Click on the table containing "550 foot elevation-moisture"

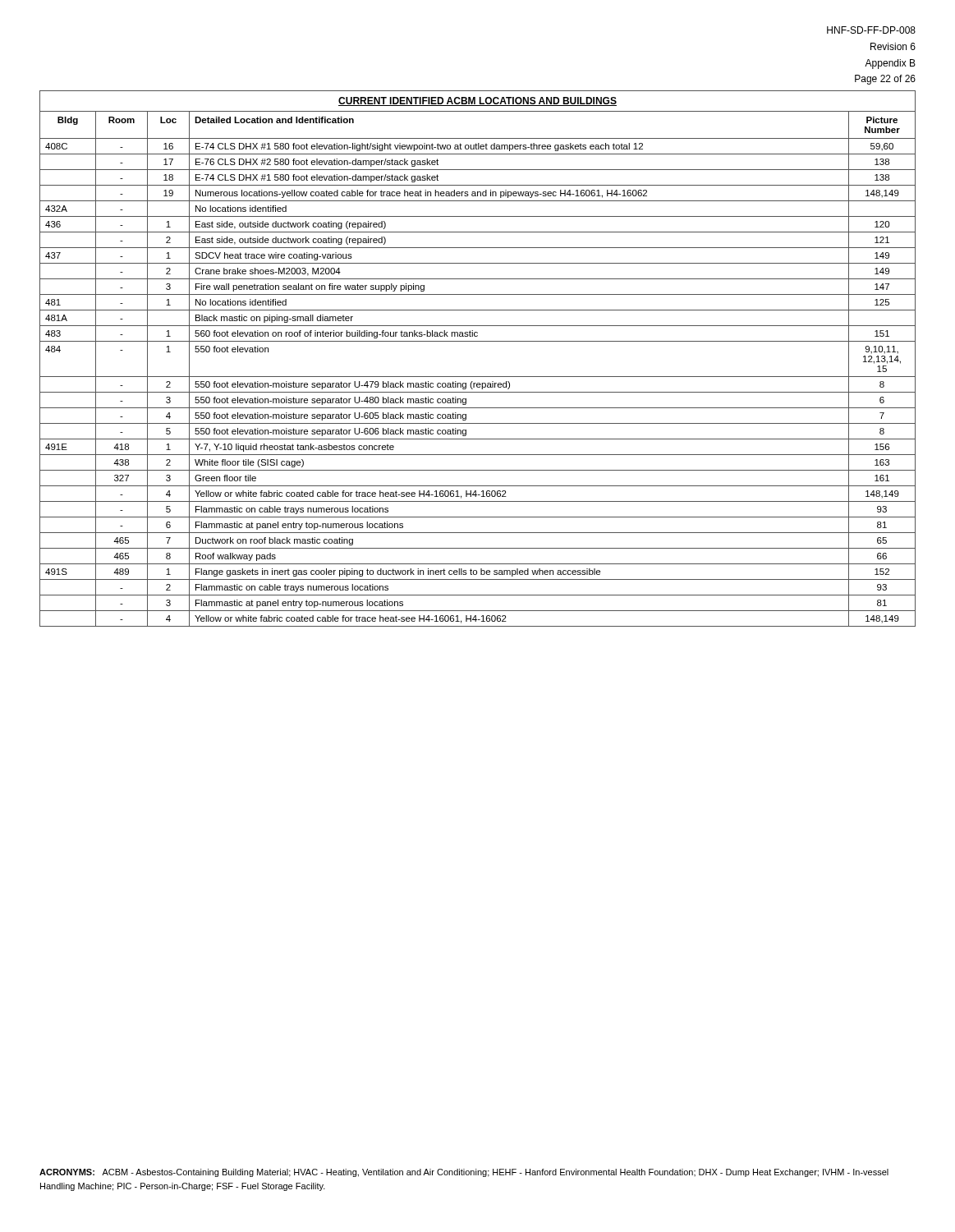point(478,359)
